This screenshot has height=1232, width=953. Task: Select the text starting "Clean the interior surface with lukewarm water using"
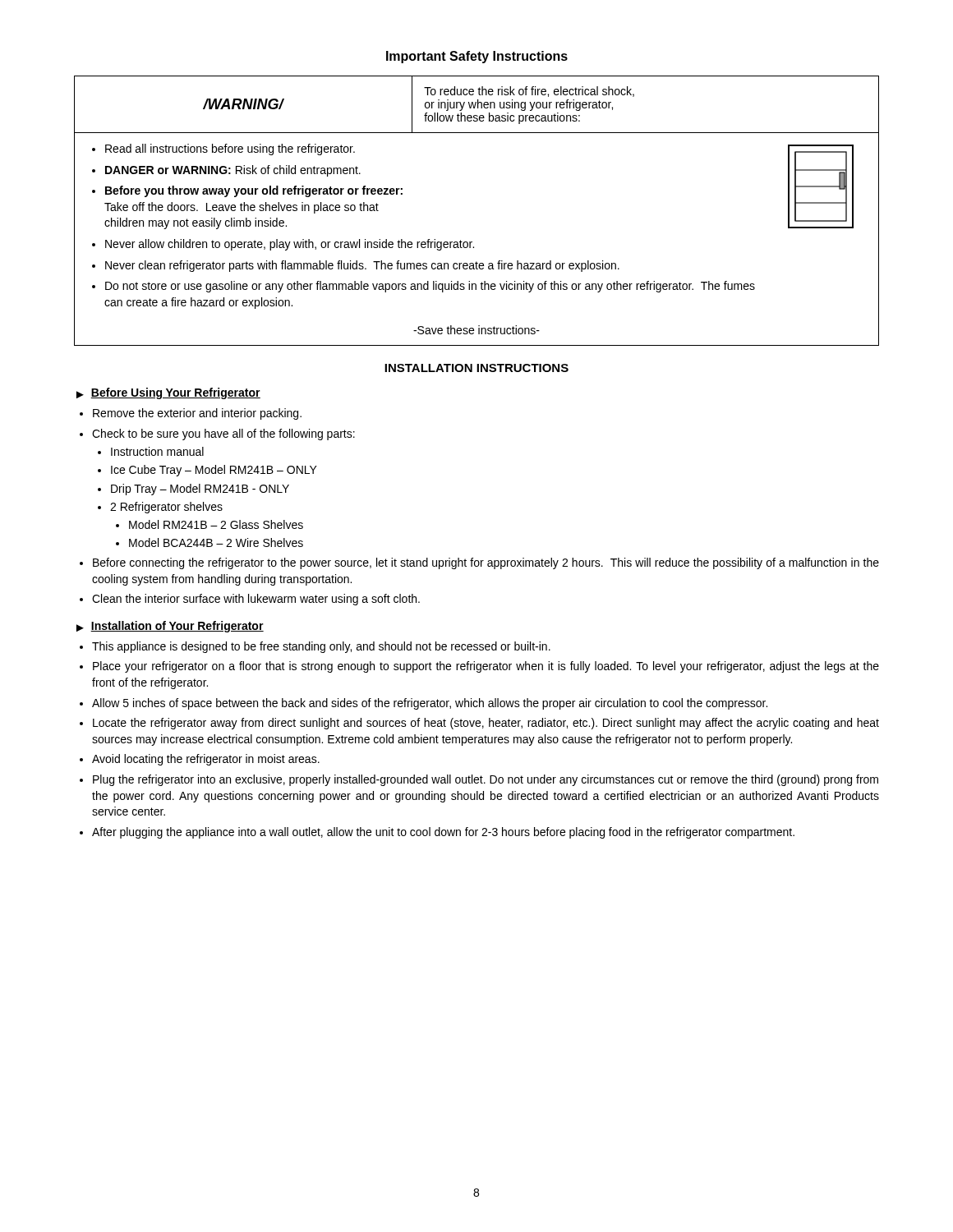tap(256, 599)
